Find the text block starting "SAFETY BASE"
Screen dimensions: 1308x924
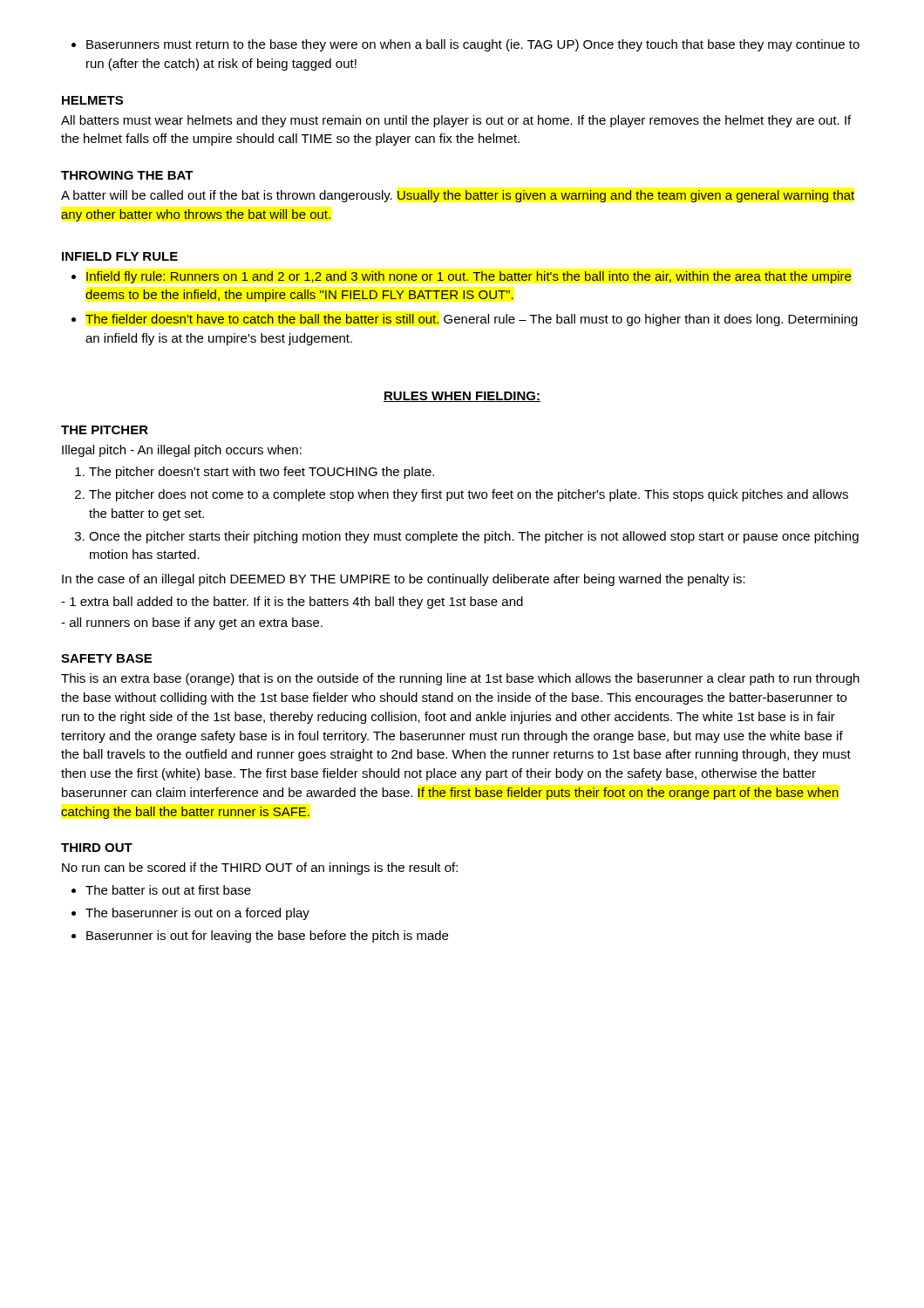point(107,658)
